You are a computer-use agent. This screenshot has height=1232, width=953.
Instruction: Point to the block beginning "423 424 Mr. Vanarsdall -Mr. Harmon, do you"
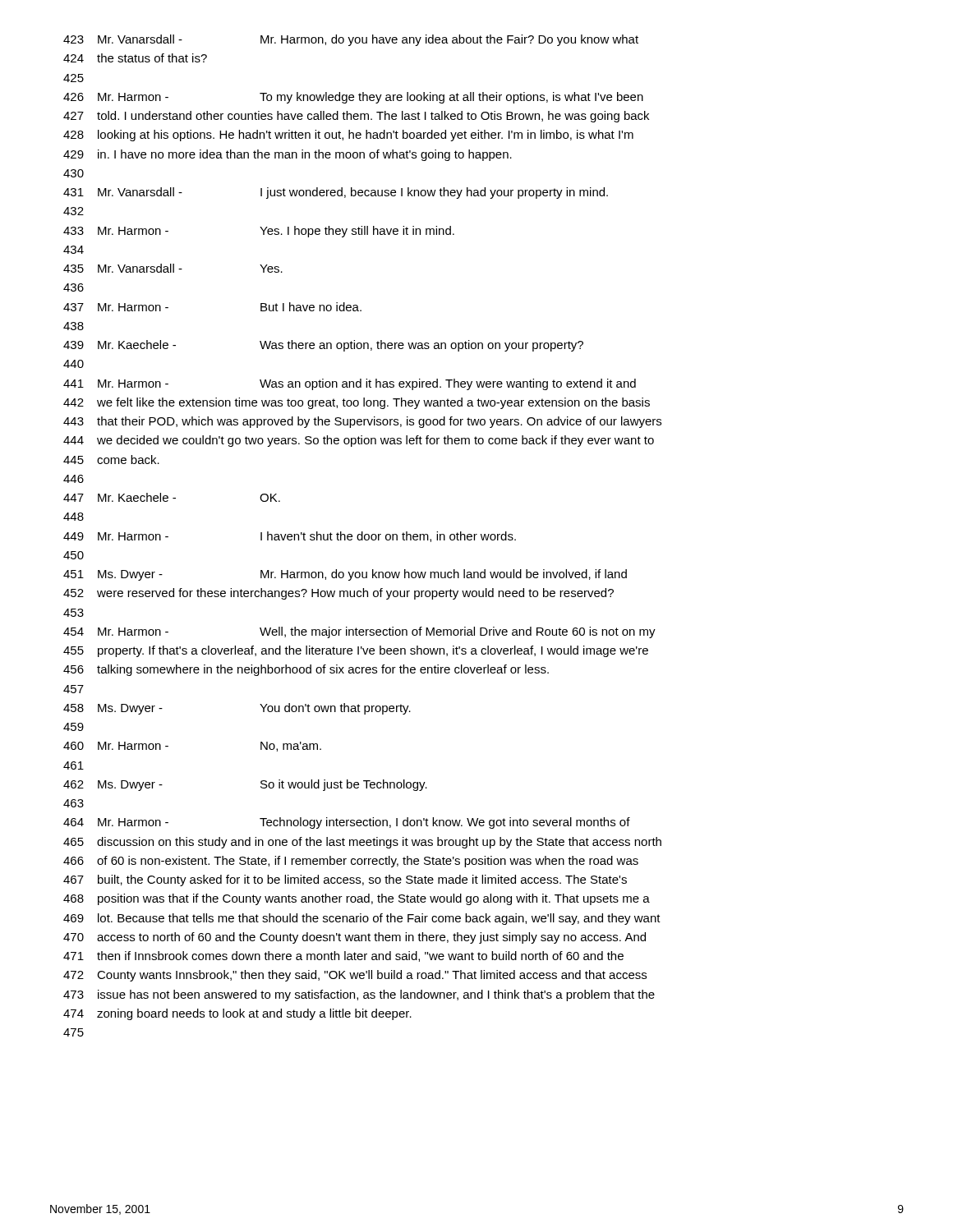click(476, 49)
